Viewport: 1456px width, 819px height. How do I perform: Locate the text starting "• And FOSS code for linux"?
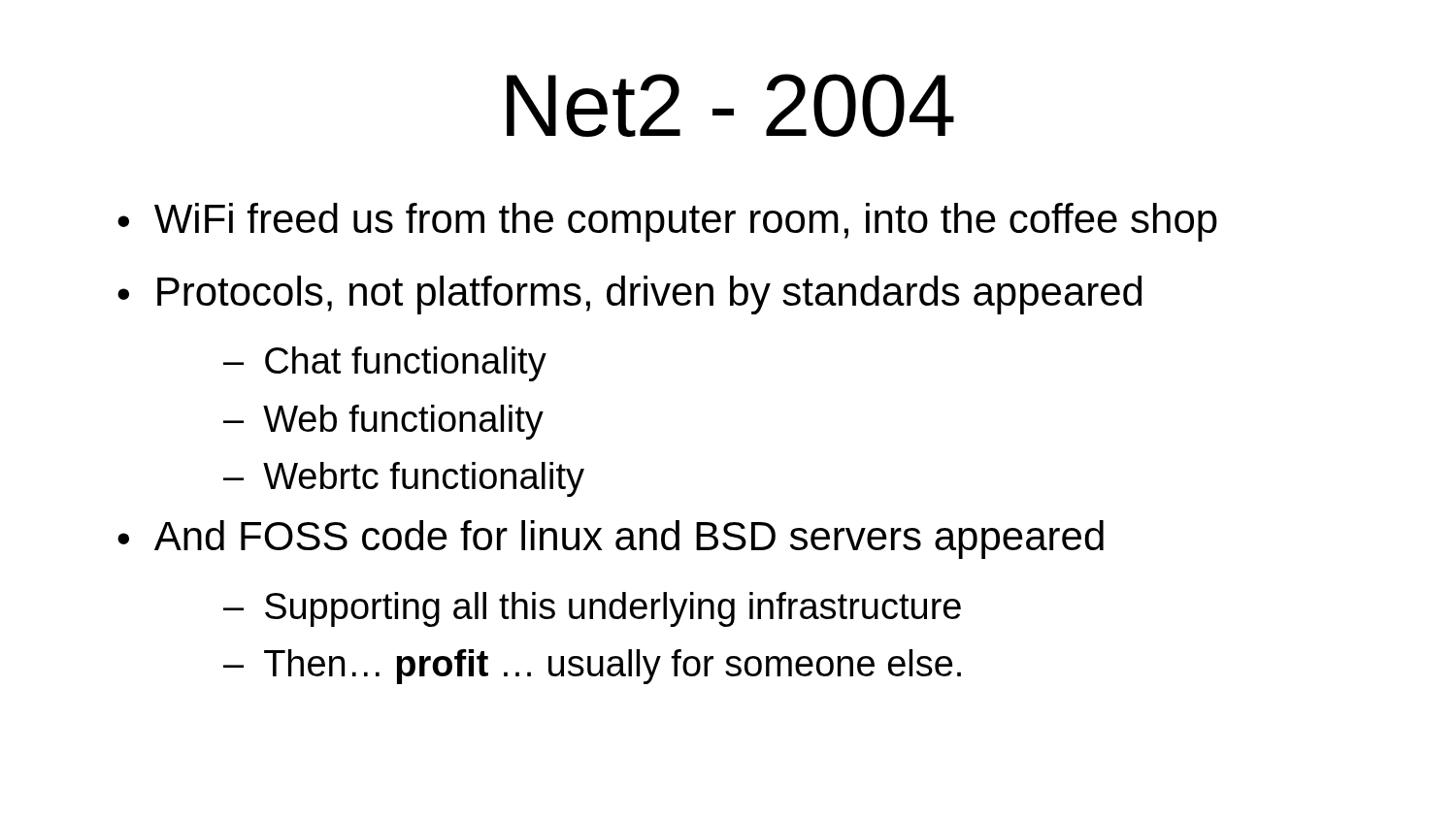611,538
